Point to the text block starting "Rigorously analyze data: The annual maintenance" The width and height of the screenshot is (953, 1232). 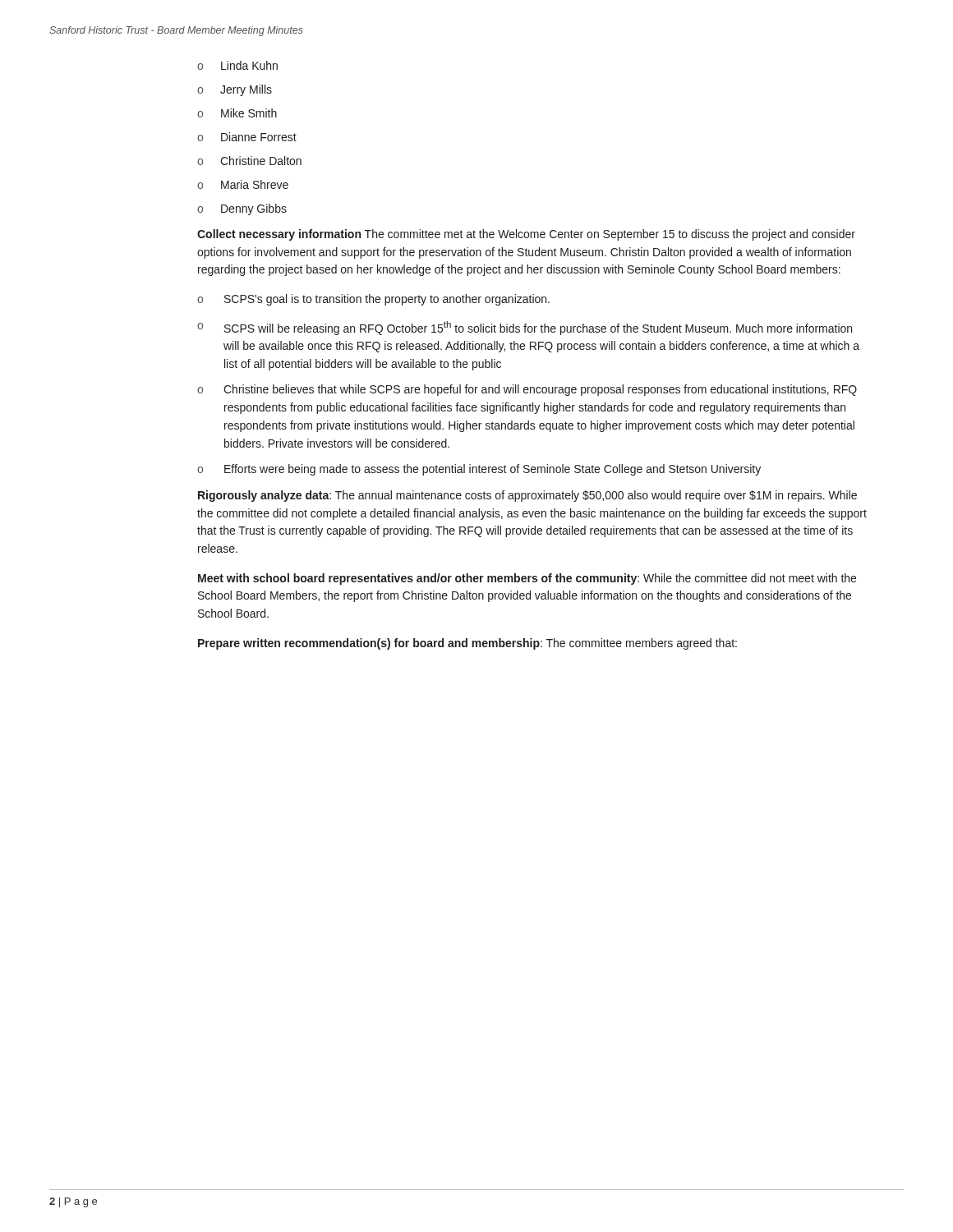(x=532, y=522)
